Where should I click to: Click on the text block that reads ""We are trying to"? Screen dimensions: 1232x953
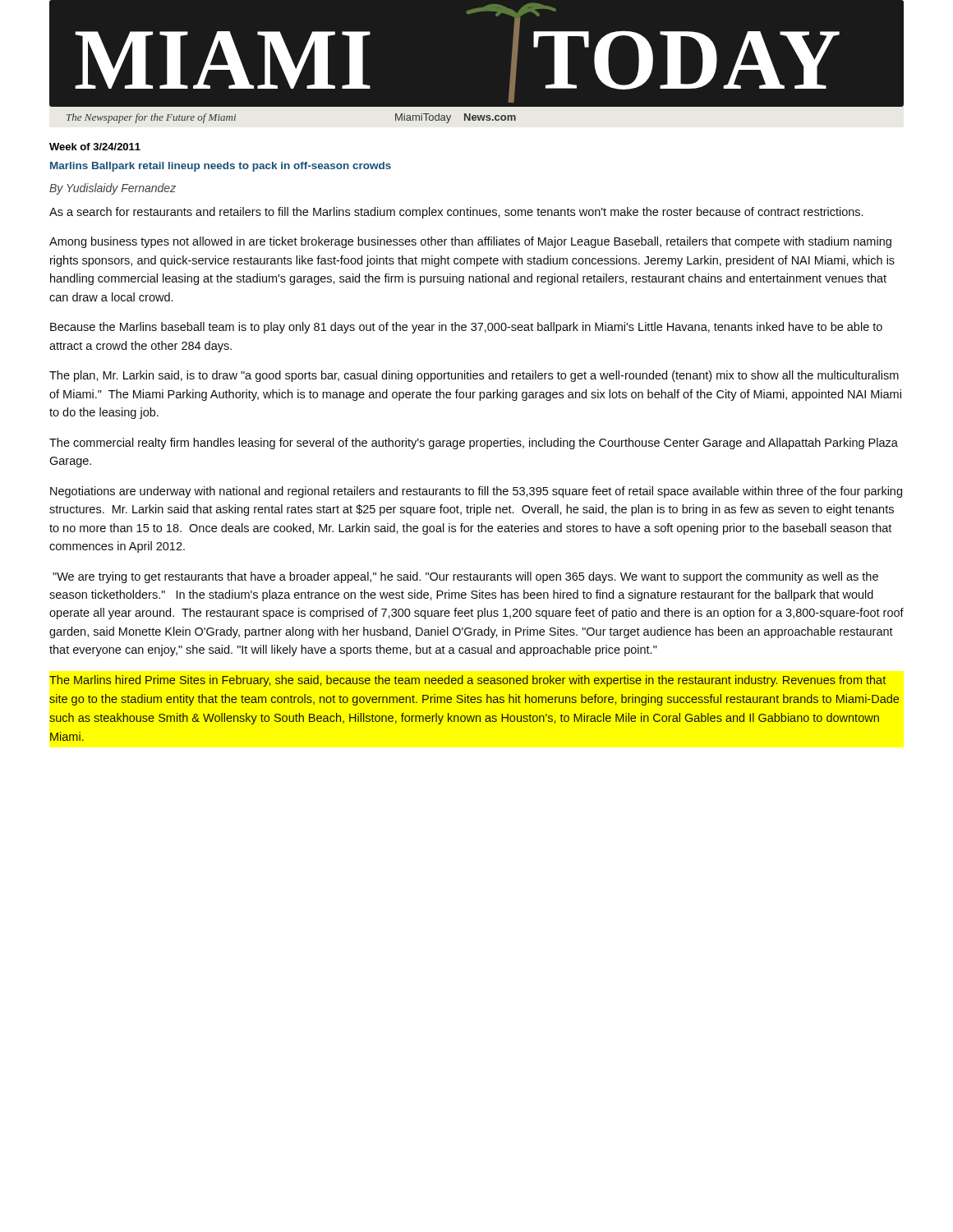click(476, 613)
